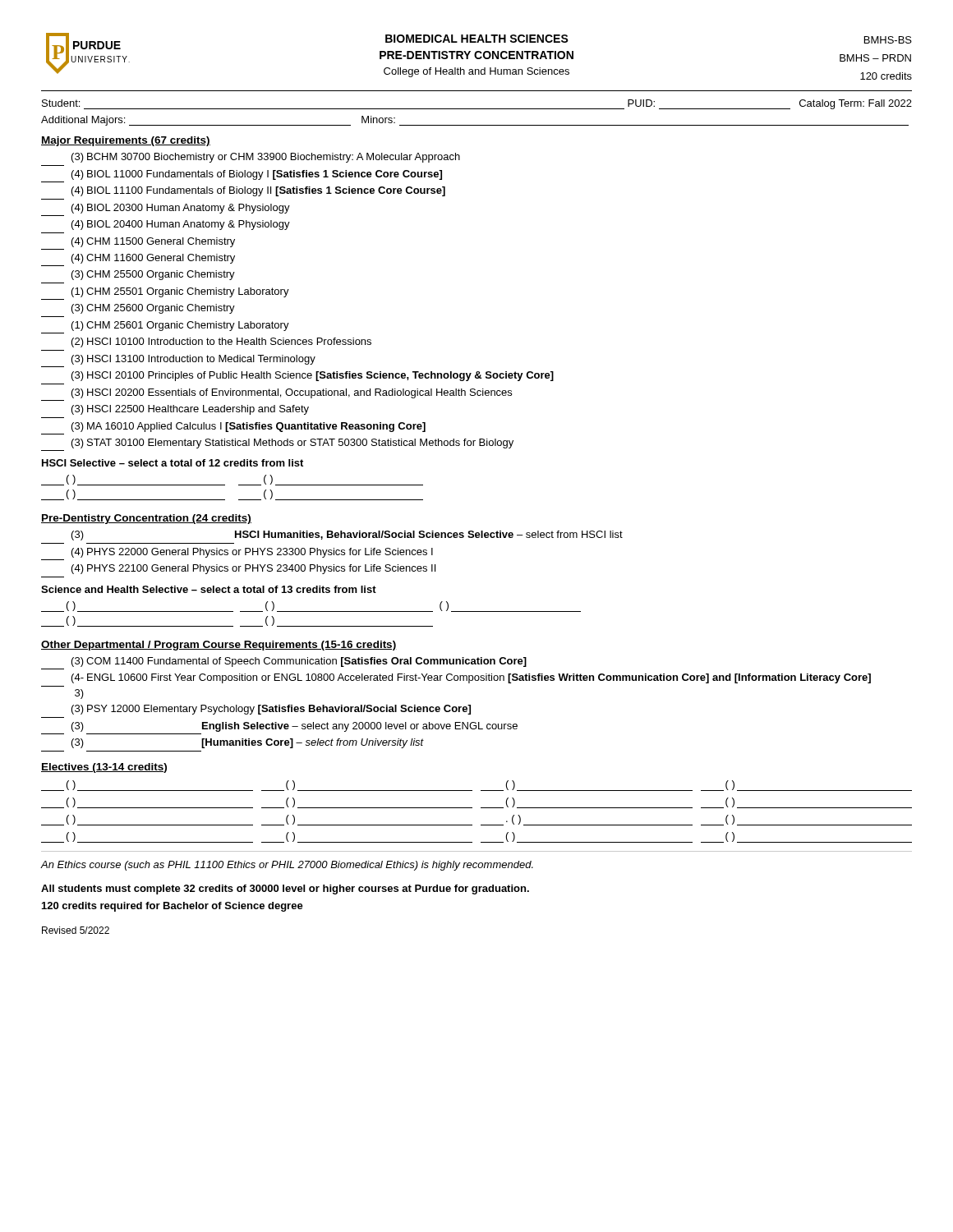Viewport: 953px width, 1232px height.
Task: Locate the element starting "(4) BIOL 20300 Human"
Action: 181,209
